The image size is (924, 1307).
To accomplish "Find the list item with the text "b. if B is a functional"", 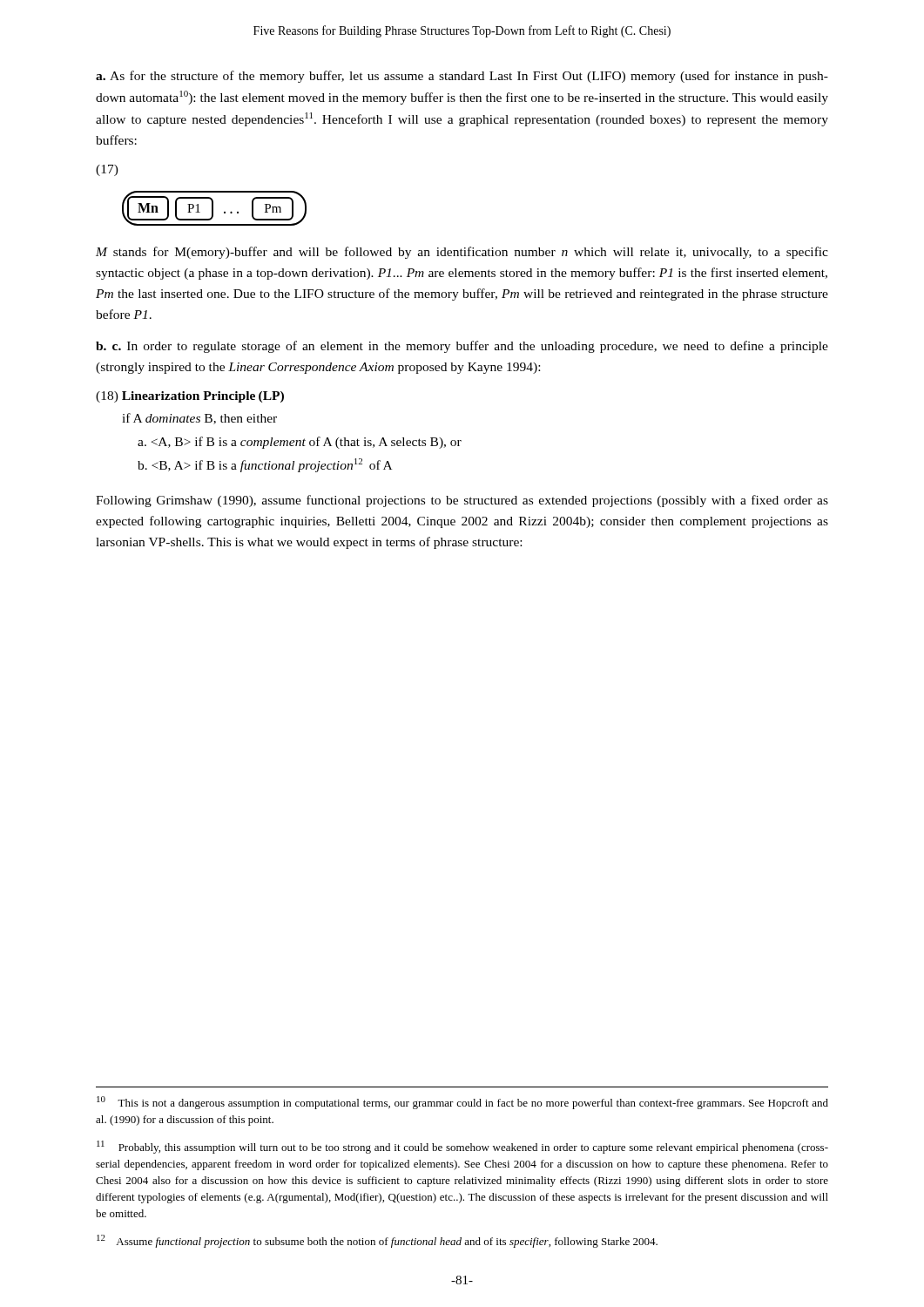I will 265,464.
